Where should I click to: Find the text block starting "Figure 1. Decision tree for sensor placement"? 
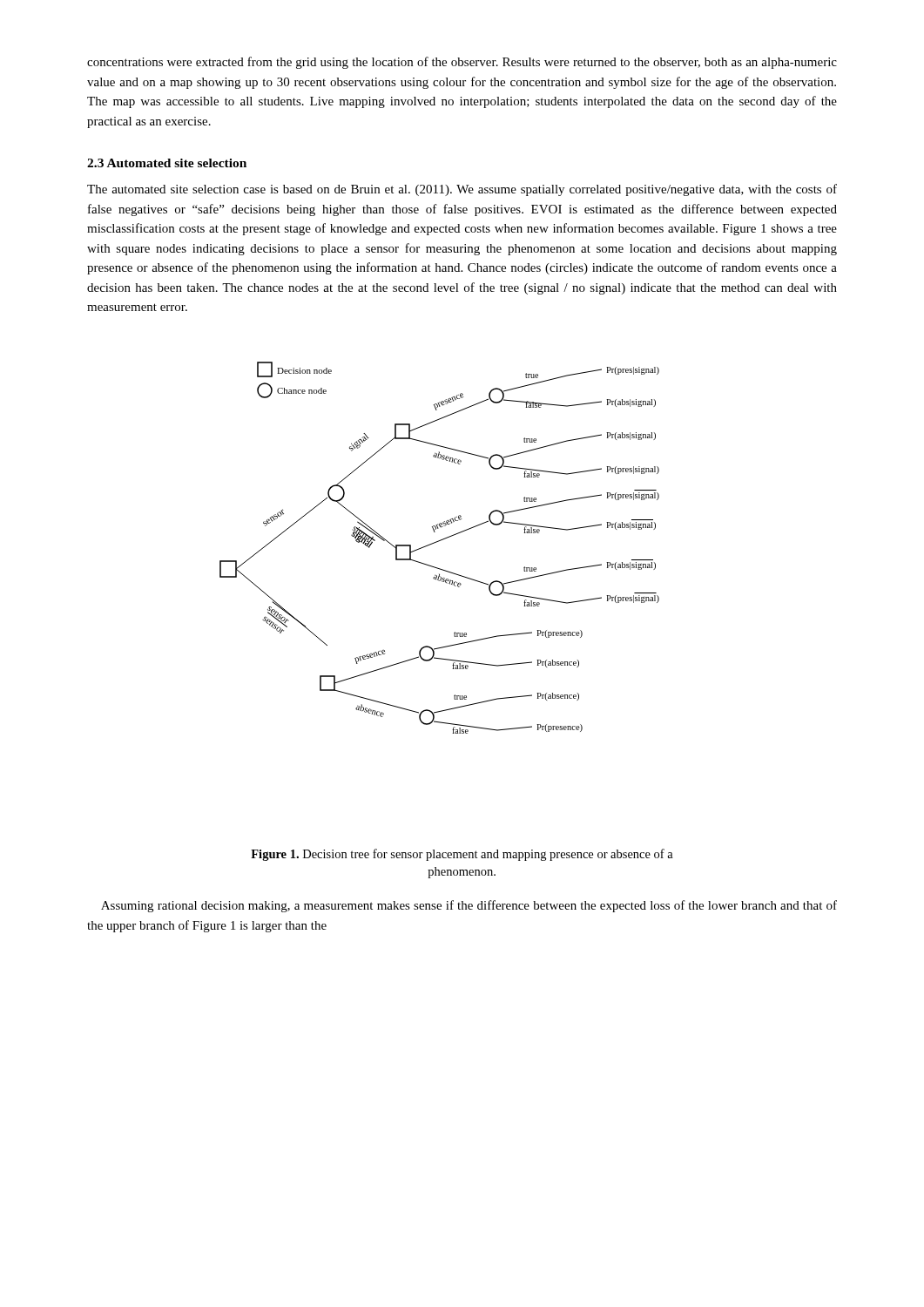click(462, 862)
